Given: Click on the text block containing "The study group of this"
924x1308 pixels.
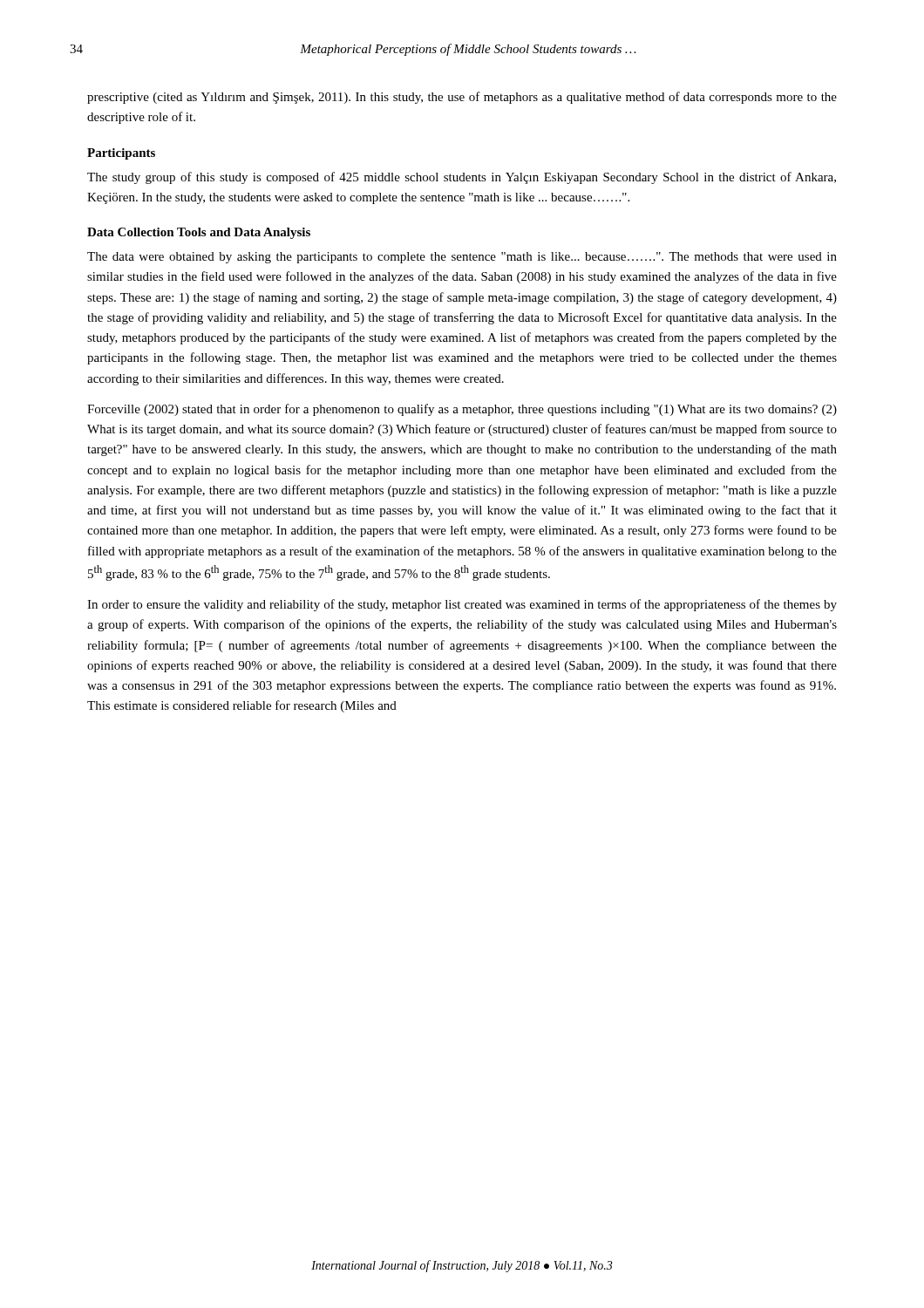Looking at the screenshot, I should pyautogui.click(x=462, y=187).
